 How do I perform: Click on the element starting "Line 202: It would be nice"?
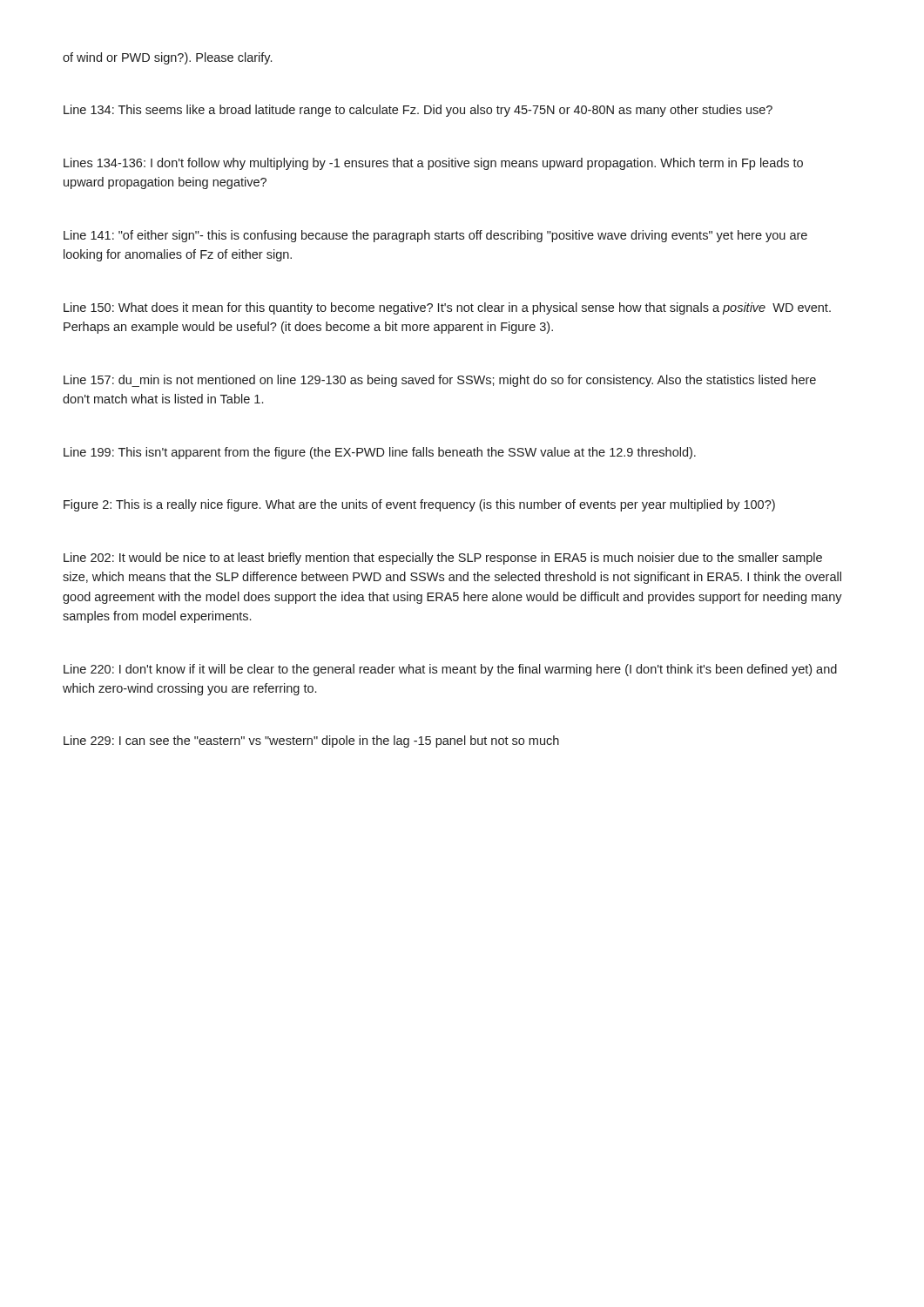pos(452,587)
